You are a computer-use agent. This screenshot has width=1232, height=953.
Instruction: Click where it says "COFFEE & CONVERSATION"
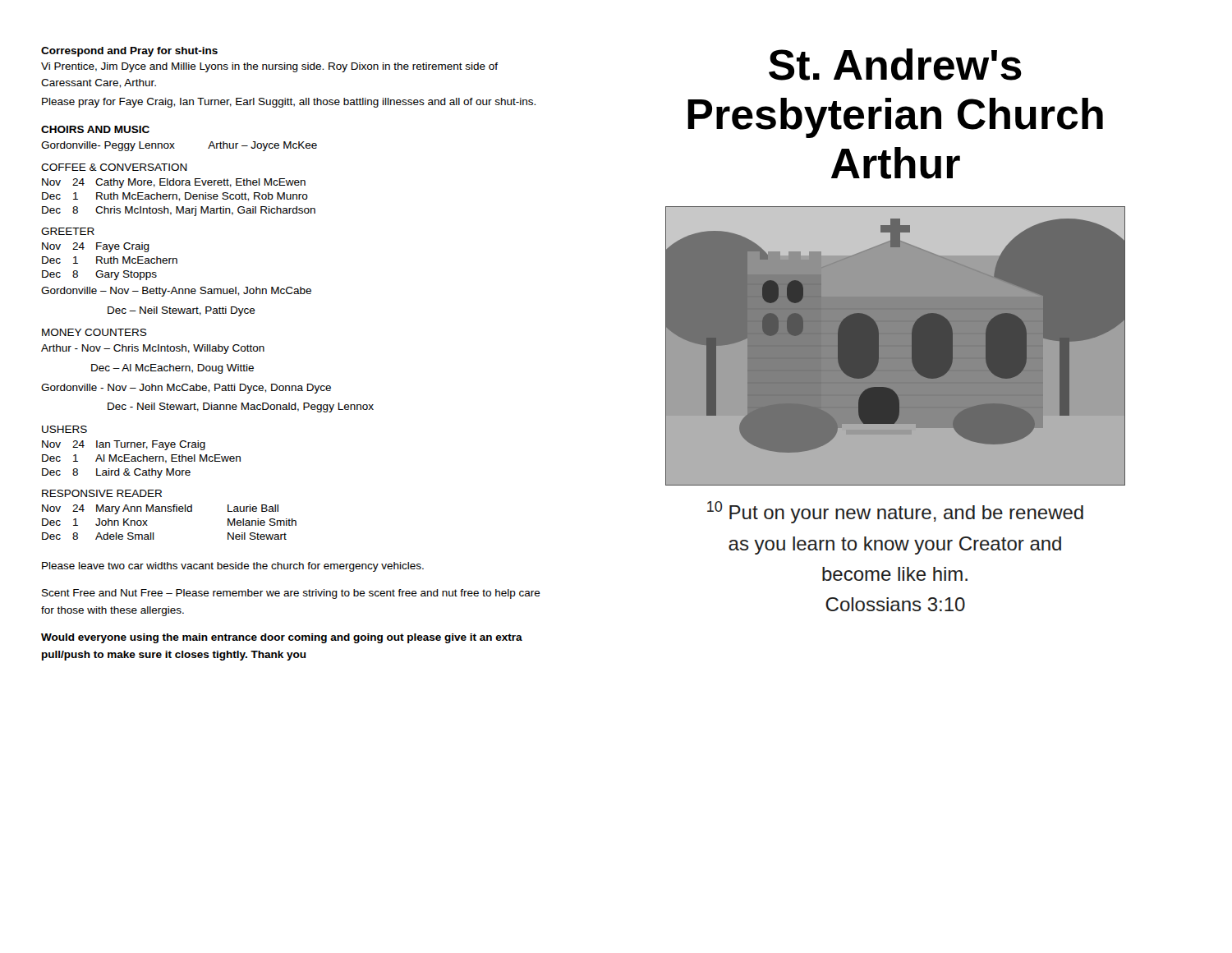tap(114, 167)
